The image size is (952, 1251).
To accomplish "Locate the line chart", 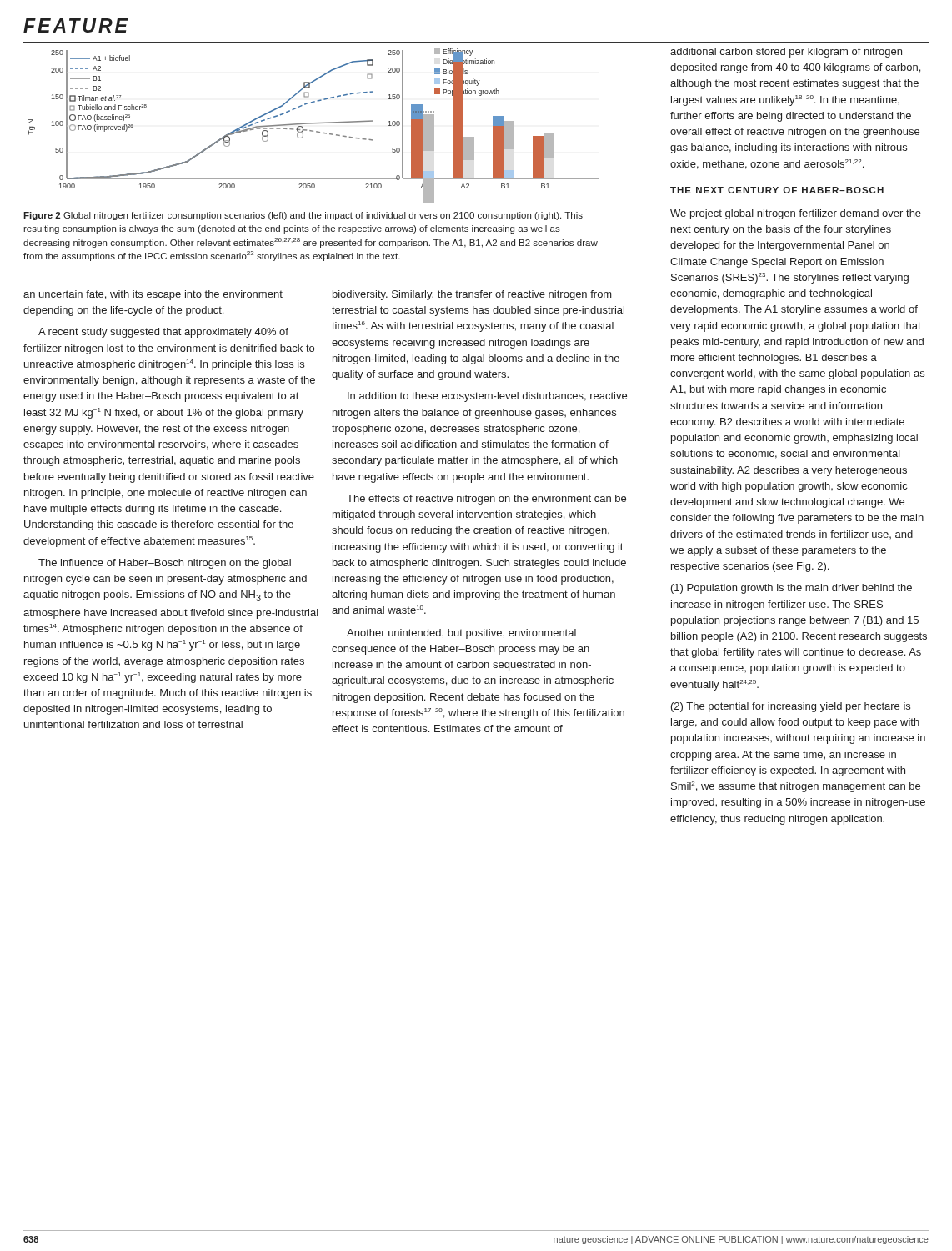I will (313, 123).
